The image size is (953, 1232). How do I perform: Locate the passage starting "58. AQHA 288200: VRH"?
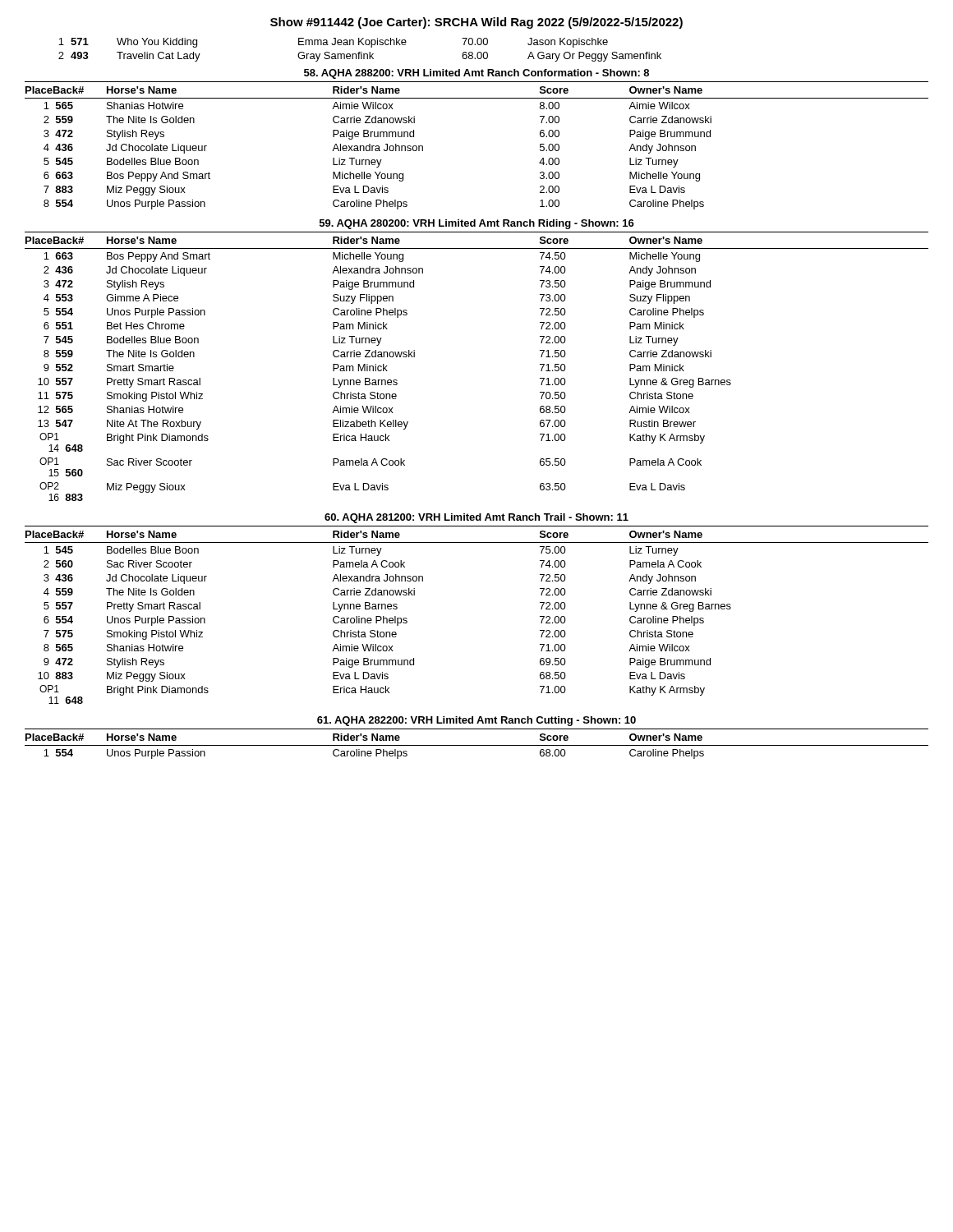tap(476, 73)
